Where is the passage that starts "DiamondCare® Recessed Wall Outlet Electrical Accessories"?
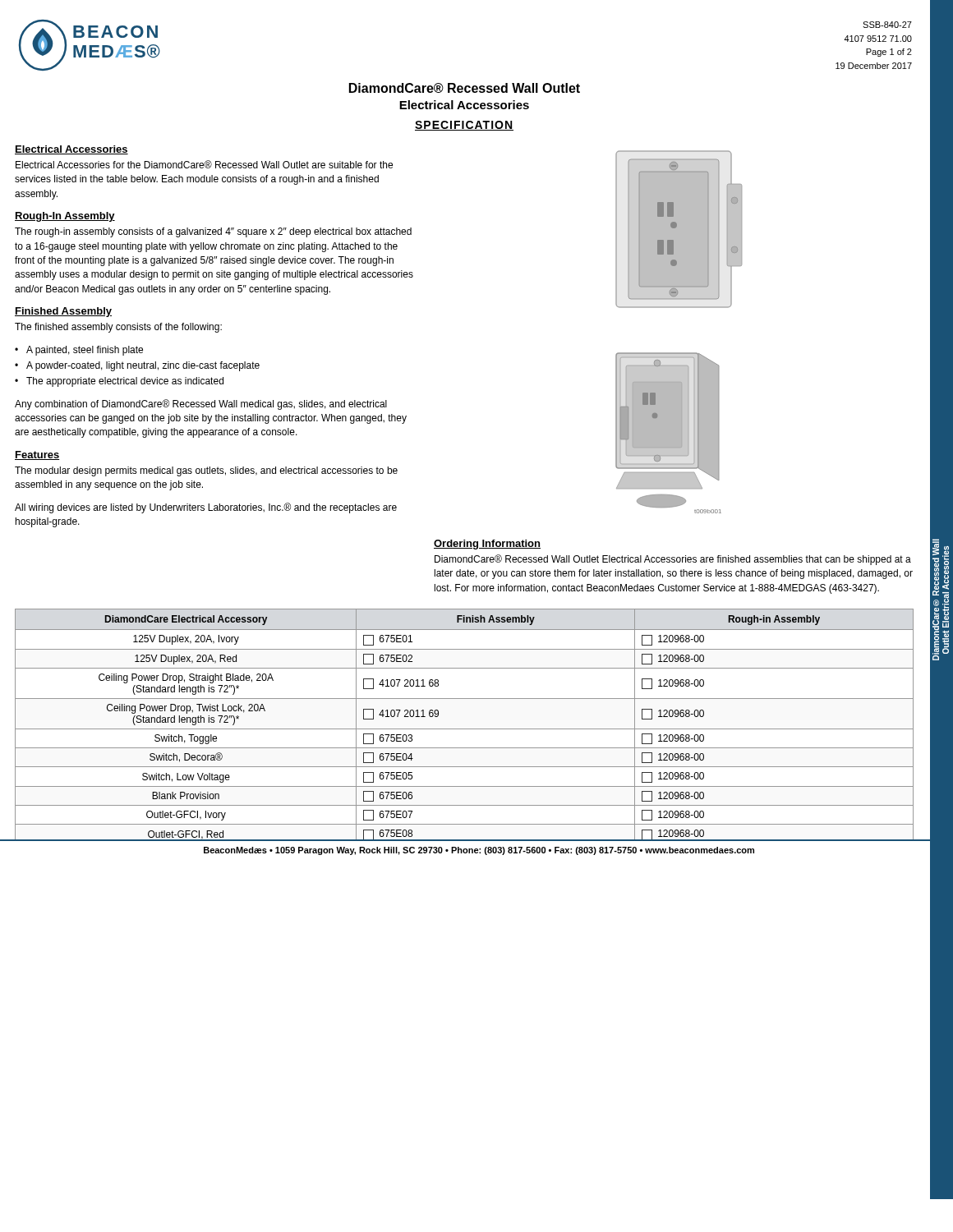953x1232 pixels. [673, 574]
